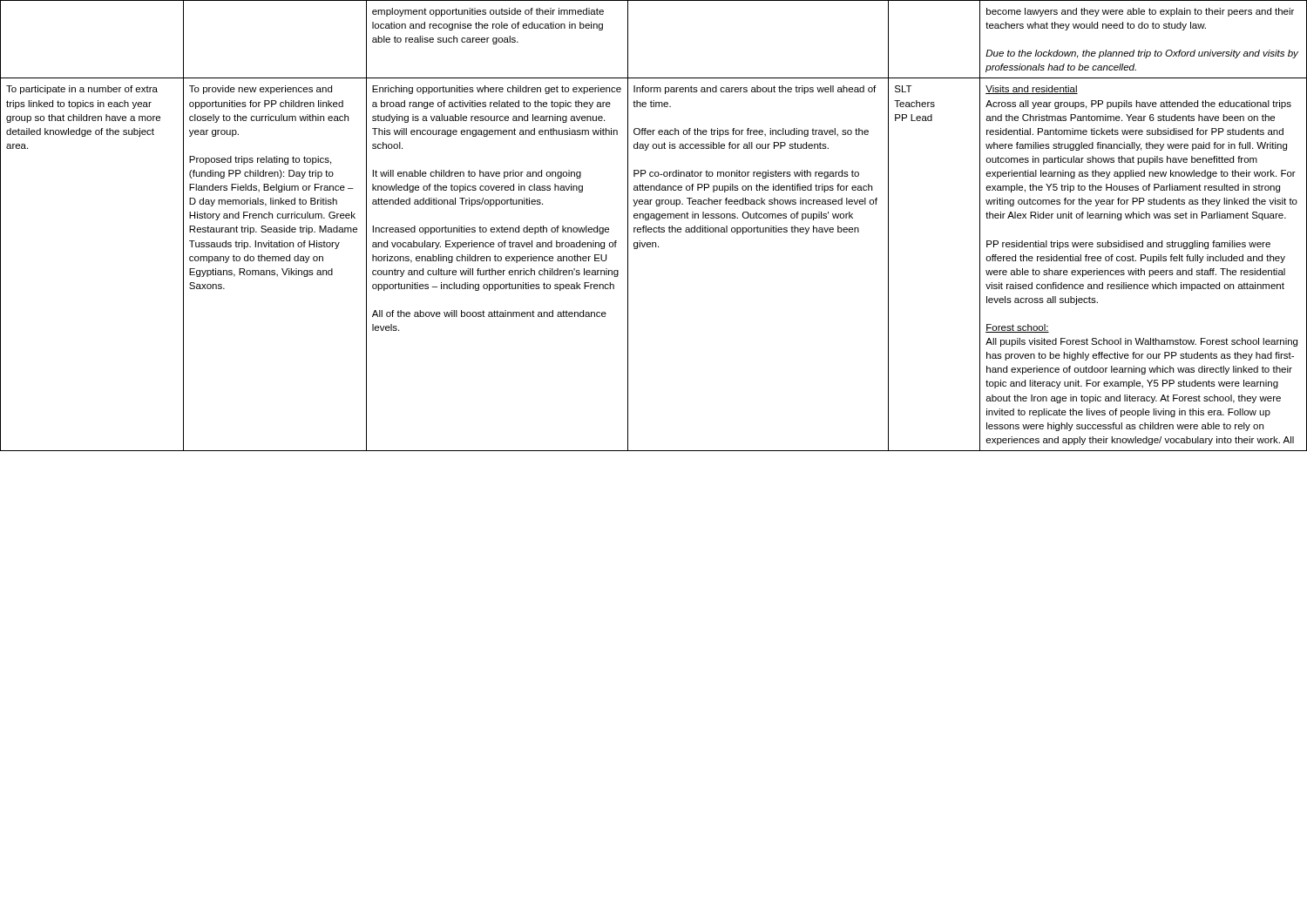The height and width of the screenshot is (924, 1307).
Task: Select the table that reads "employment opportunities outside of their"
Action: click(x=654, y=462)
